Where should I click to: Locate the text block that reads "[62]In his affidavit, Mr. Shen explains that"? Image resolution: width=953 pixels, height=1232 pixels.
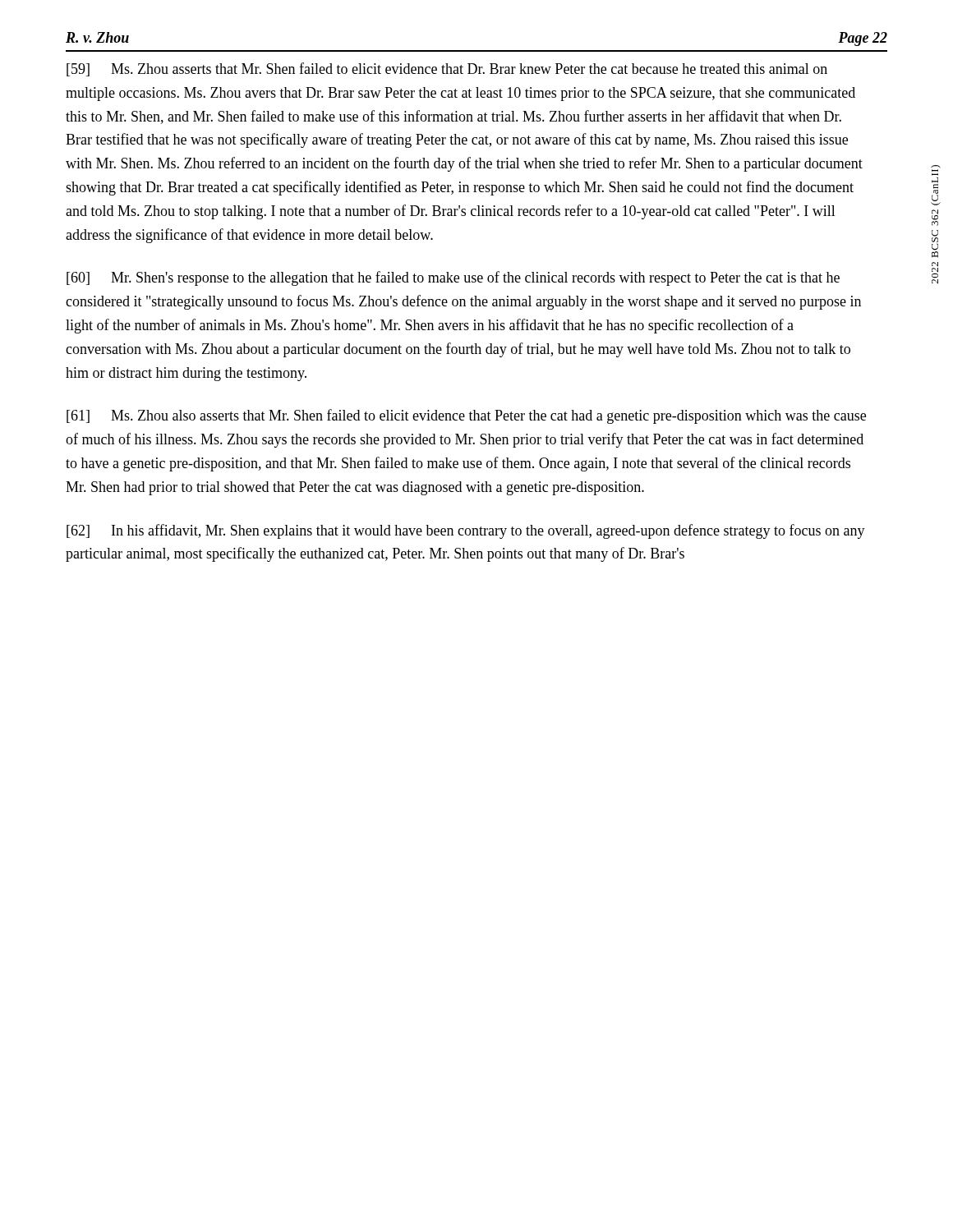465,540
